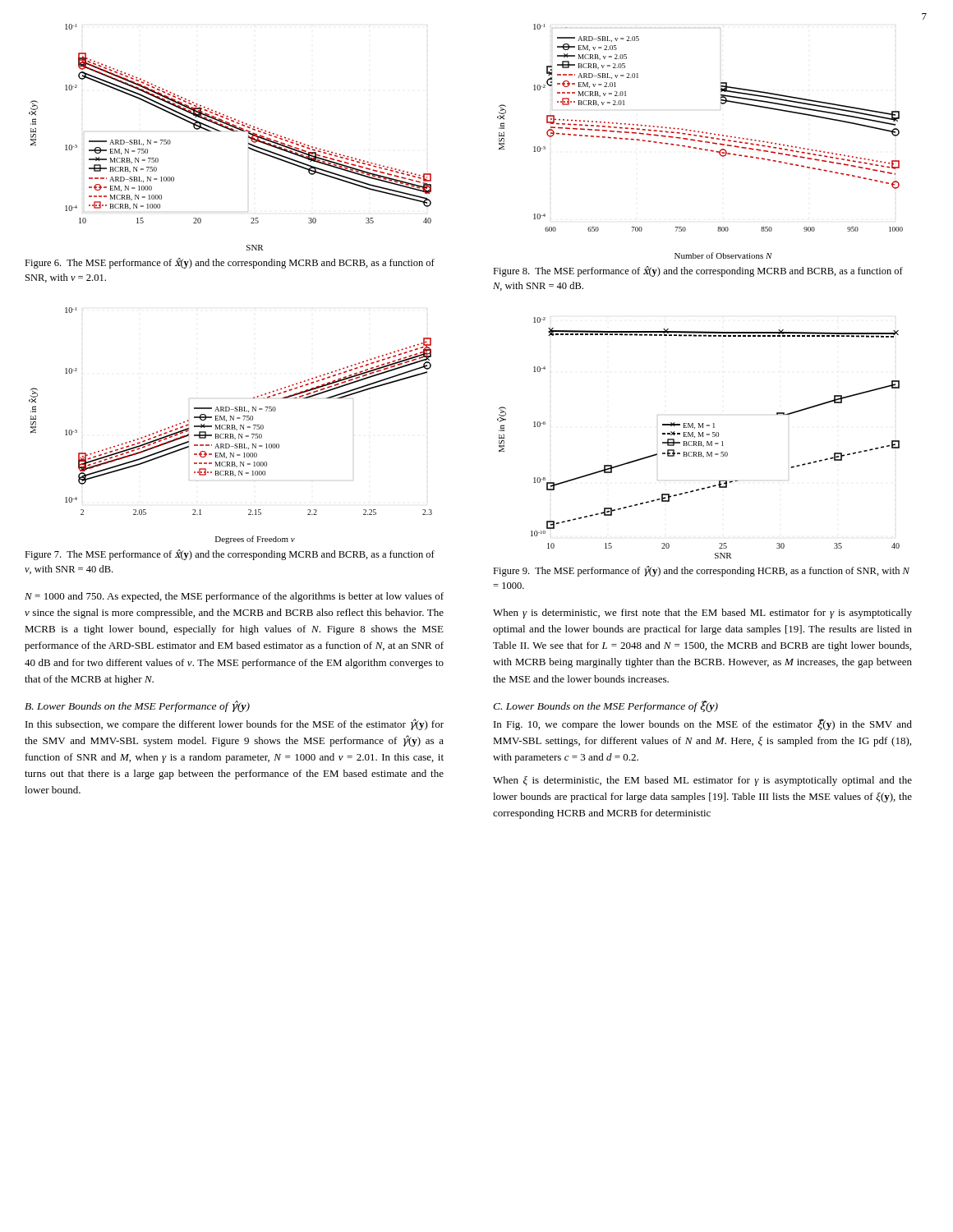Find the text starting "When ξ is deterministic, the EM"
Image resolution: width=953 pixels, height=1232 pixels.
point(702,796)
